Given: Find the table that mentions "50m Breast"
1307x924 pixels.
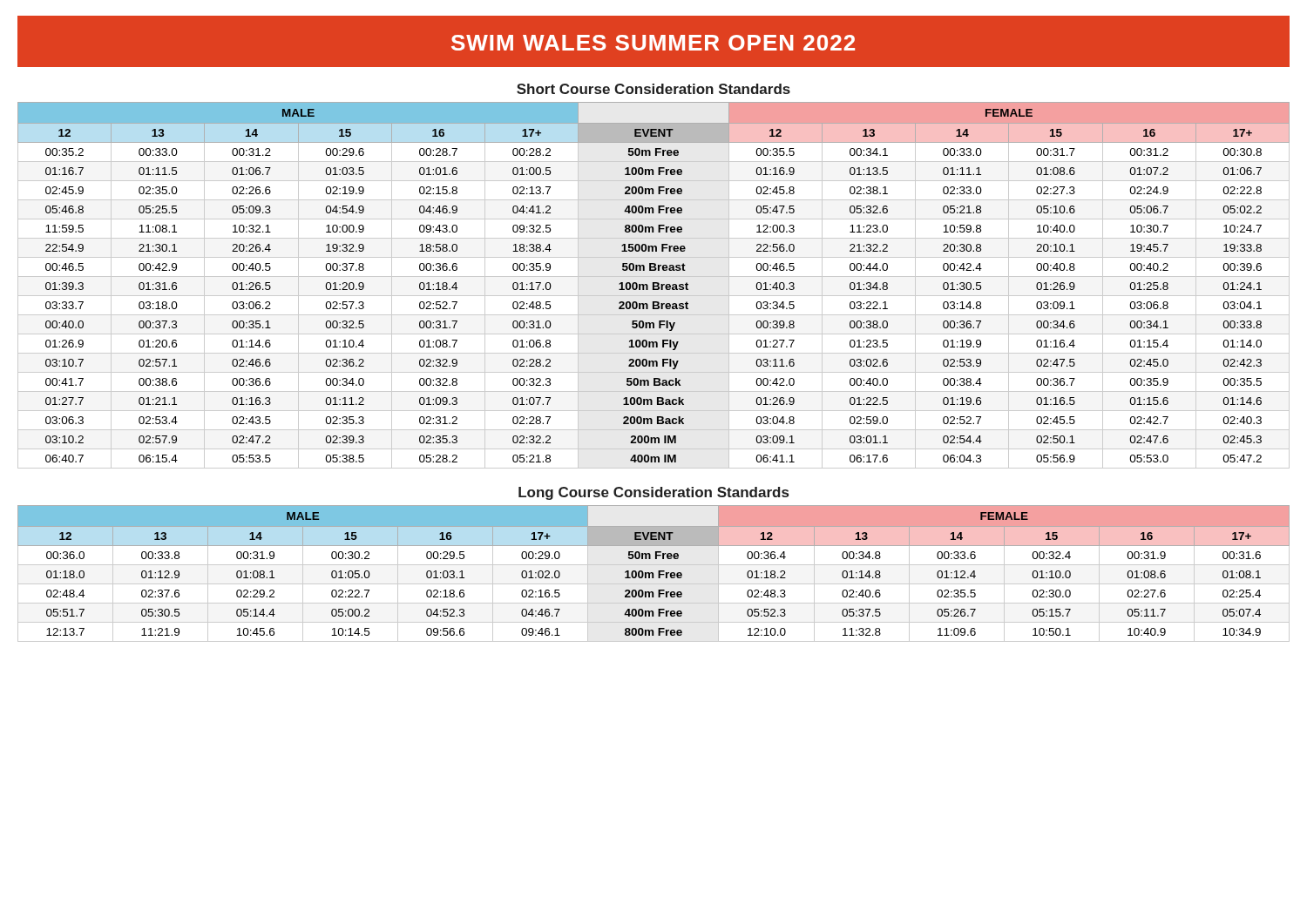Looking at the screenshot, I should [654, 285].
